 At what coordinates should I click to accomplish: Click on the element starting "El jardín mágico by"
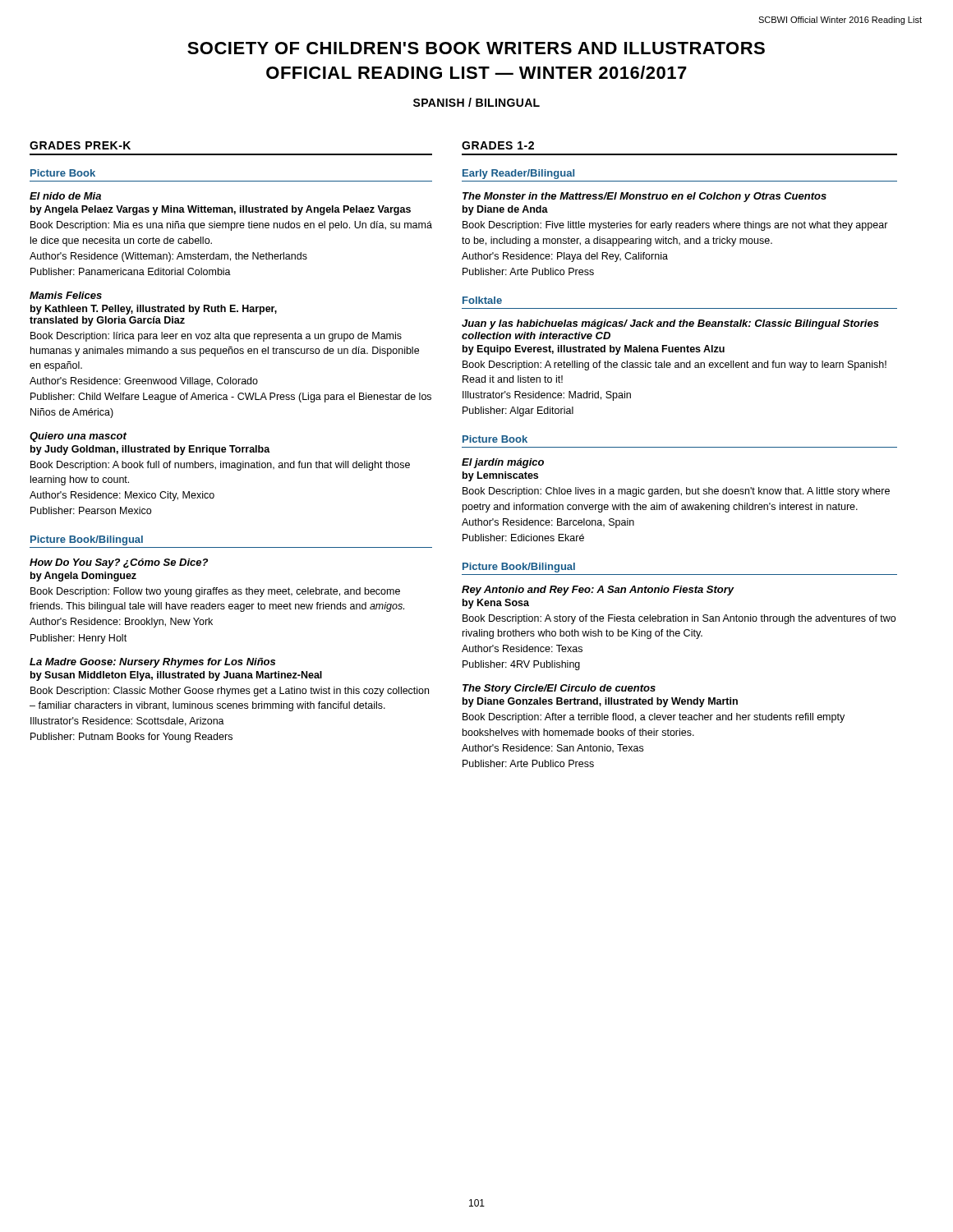point(679,501)
